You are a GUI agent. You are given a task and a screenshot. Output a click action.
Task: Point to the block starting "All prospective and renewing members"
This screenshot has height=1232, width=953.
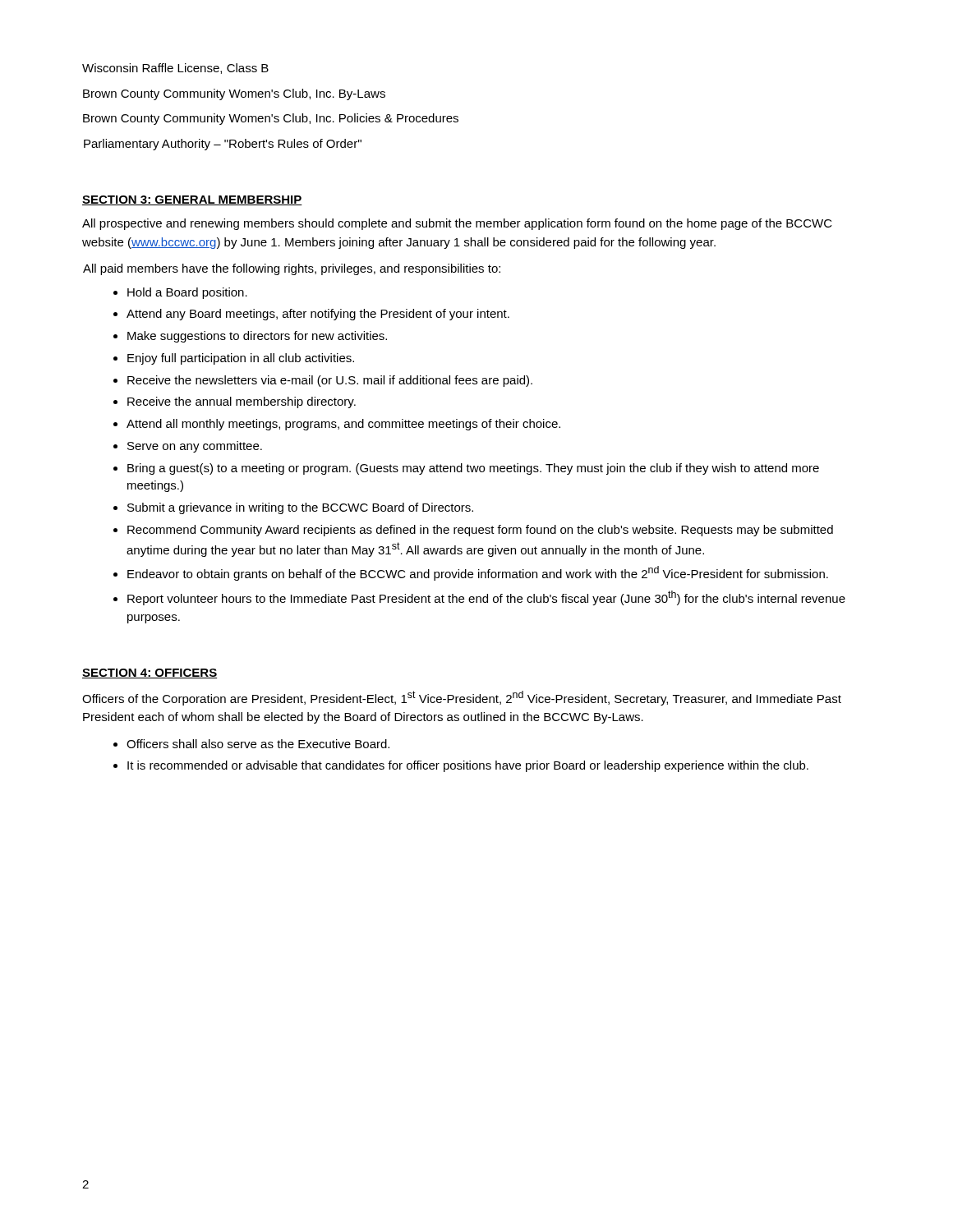pyautogui.click(x=457, y=232)
